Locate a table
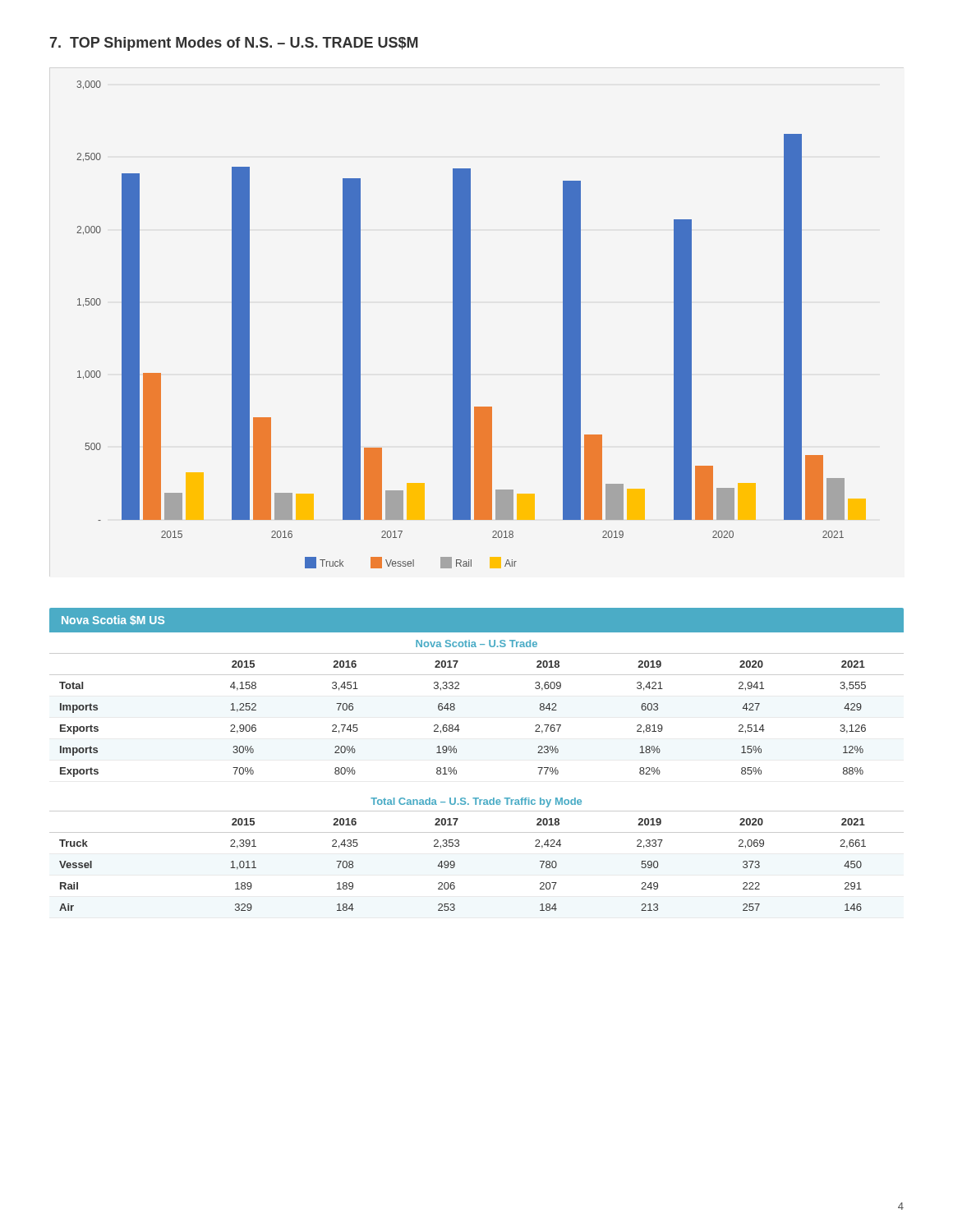This screenshot has height=1232, width=953. (476, 770)
